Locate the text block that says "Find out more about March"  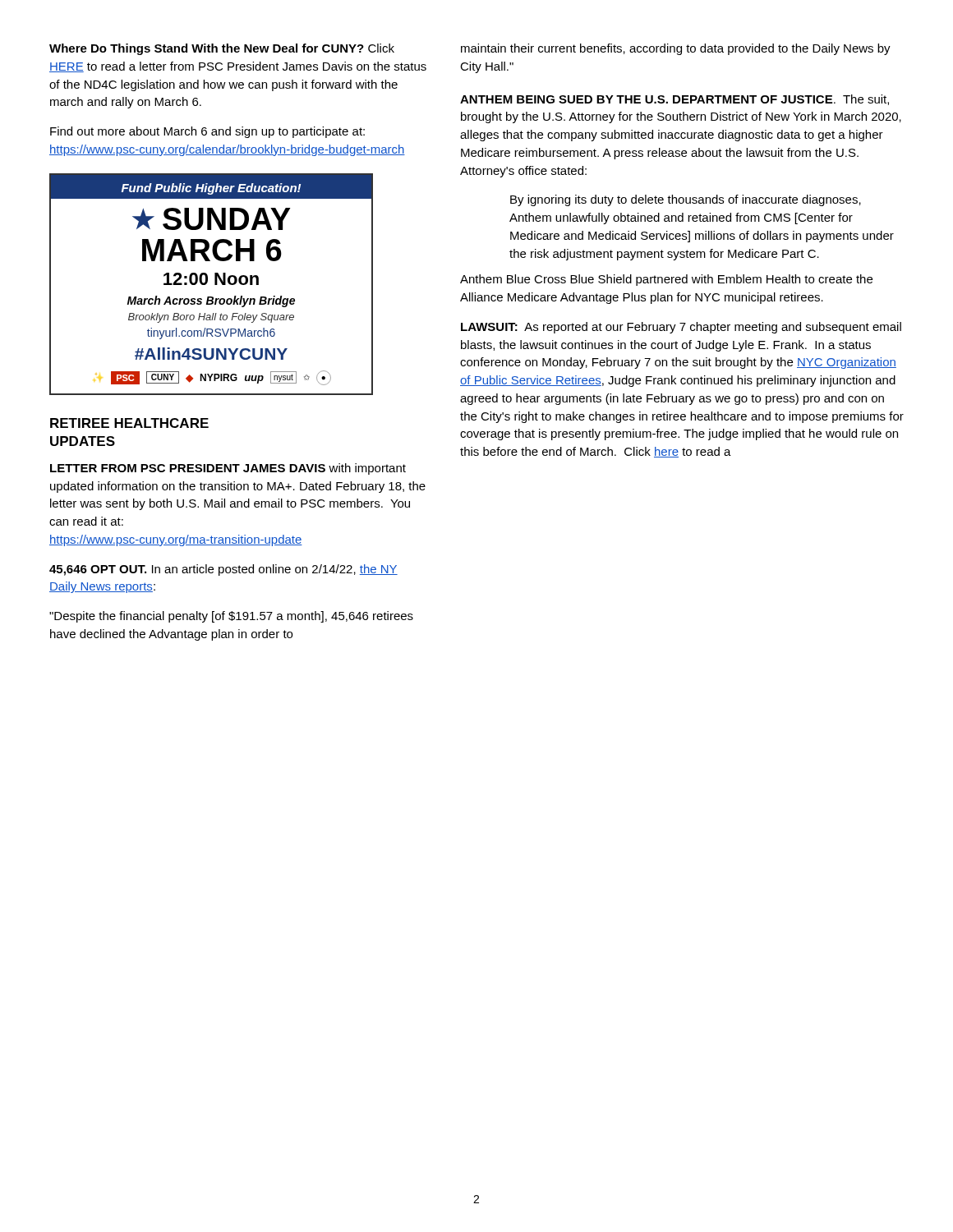tap(227, 140)
